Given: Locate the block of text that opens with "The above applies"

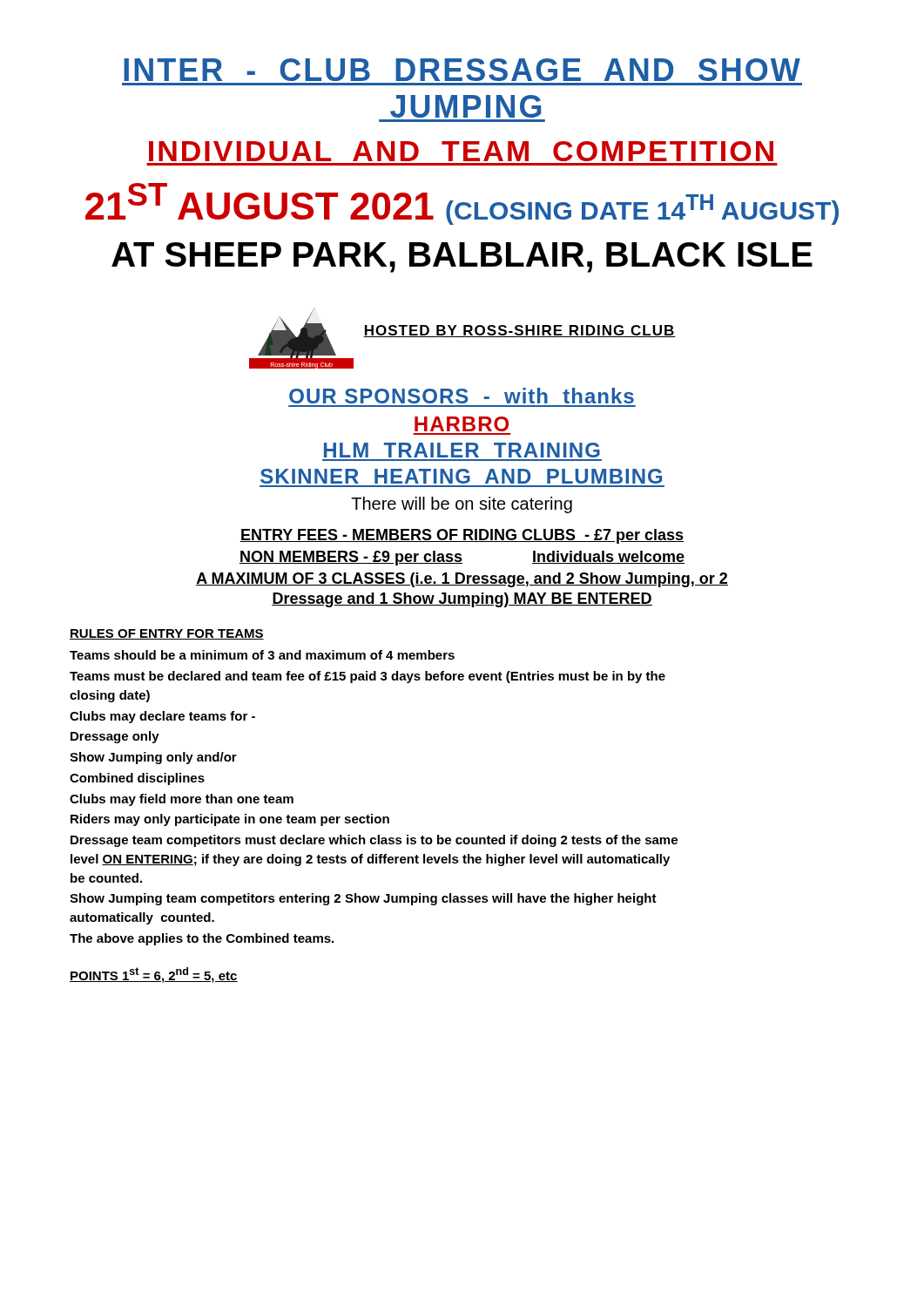Looking at the screenshot, I should 202,939.
